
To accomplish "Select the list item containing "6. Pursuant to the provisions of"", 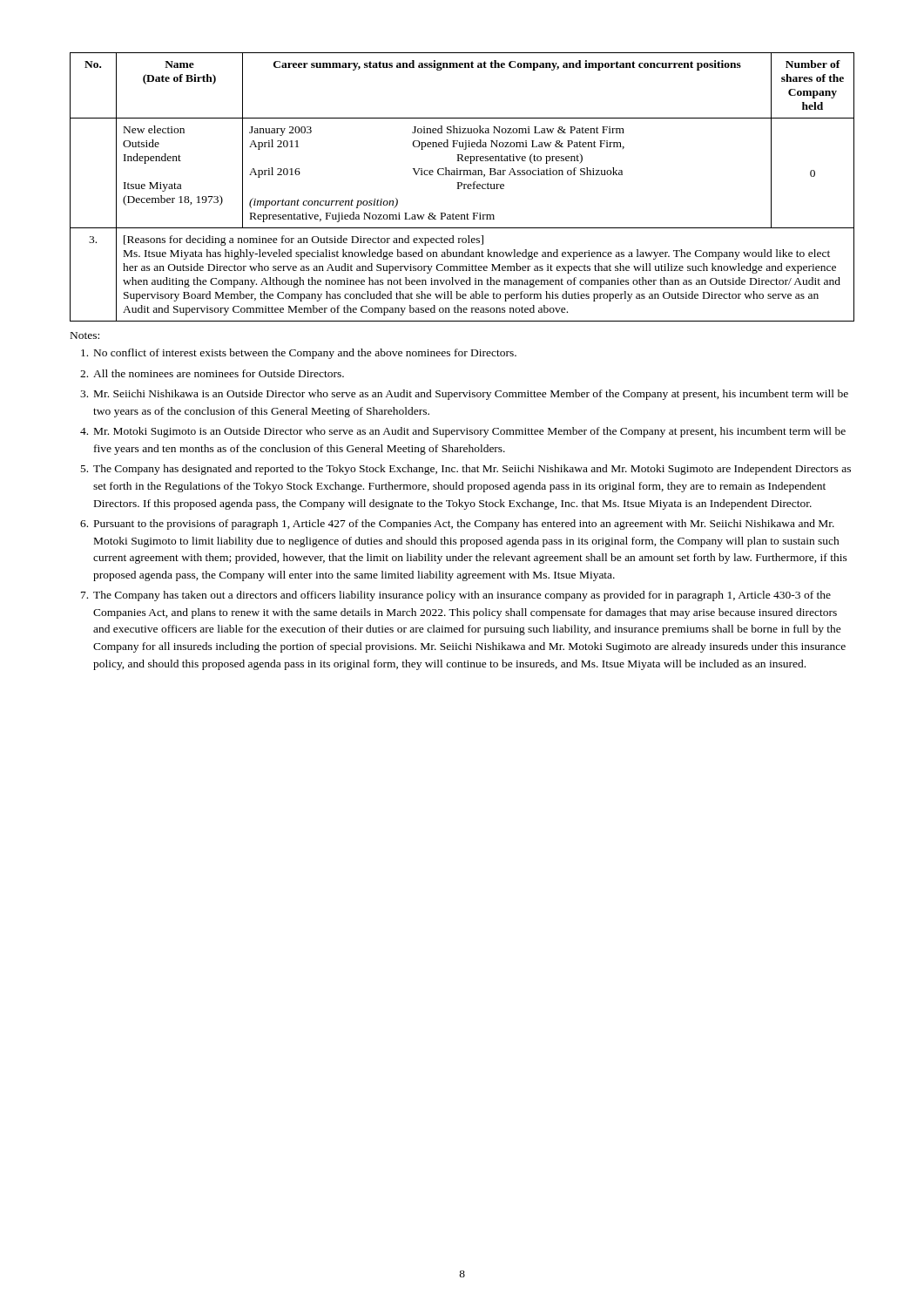I will point(462,549).
